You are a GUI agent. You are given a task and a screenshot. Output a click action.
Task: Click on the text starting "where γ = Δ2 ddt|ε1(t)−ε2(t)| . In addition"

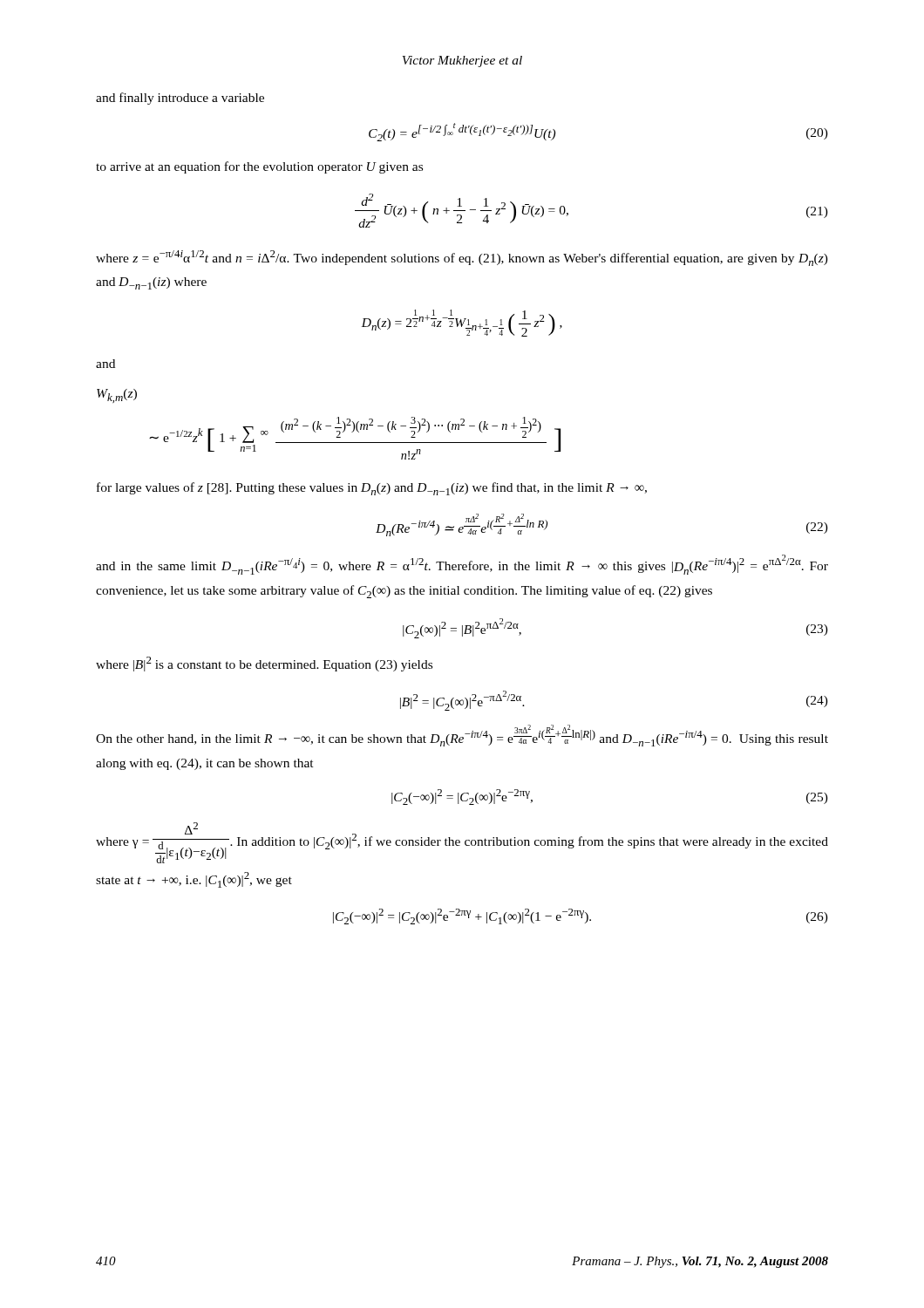click(462, 855)
